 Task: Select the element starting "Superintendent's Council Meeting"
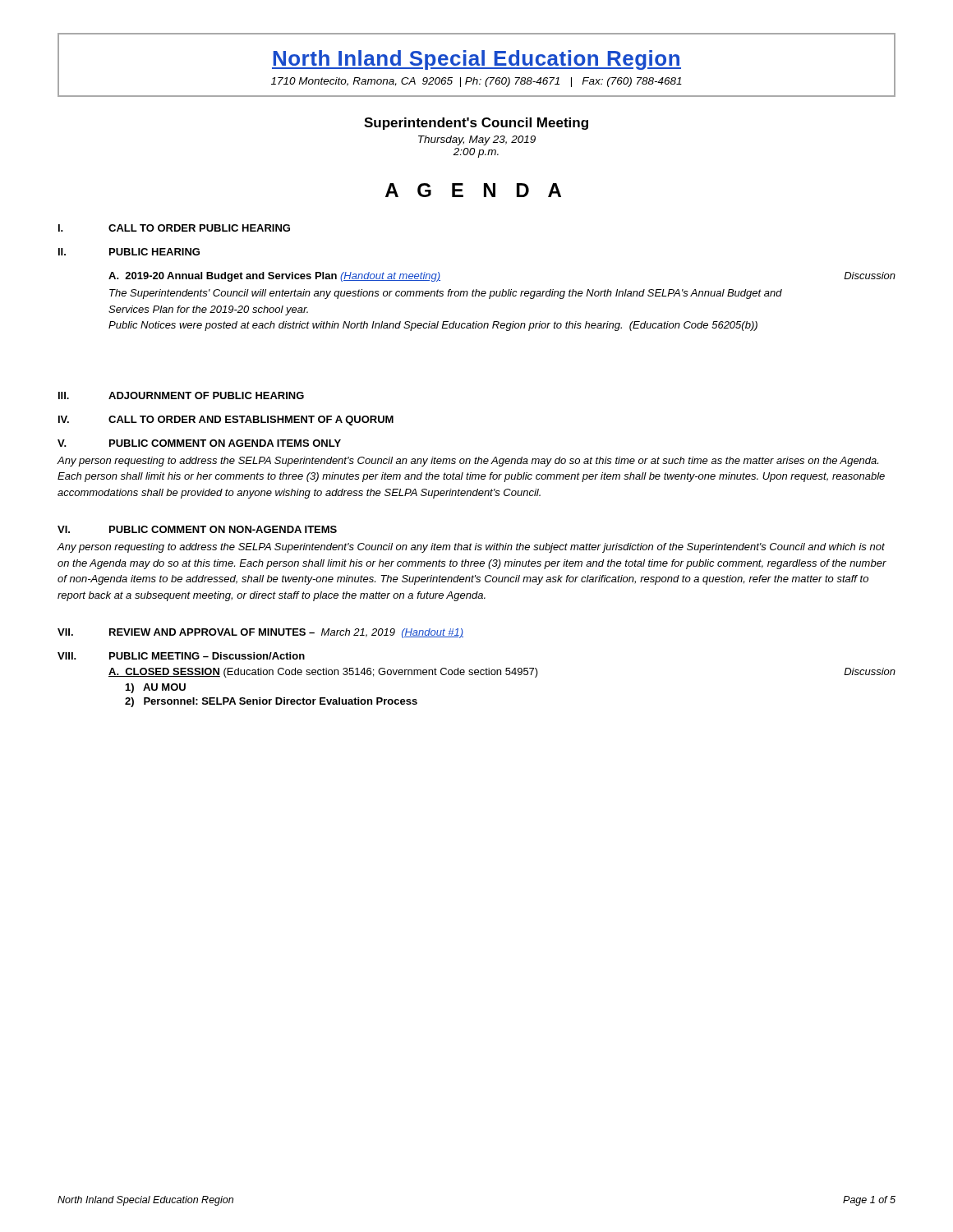476,123
